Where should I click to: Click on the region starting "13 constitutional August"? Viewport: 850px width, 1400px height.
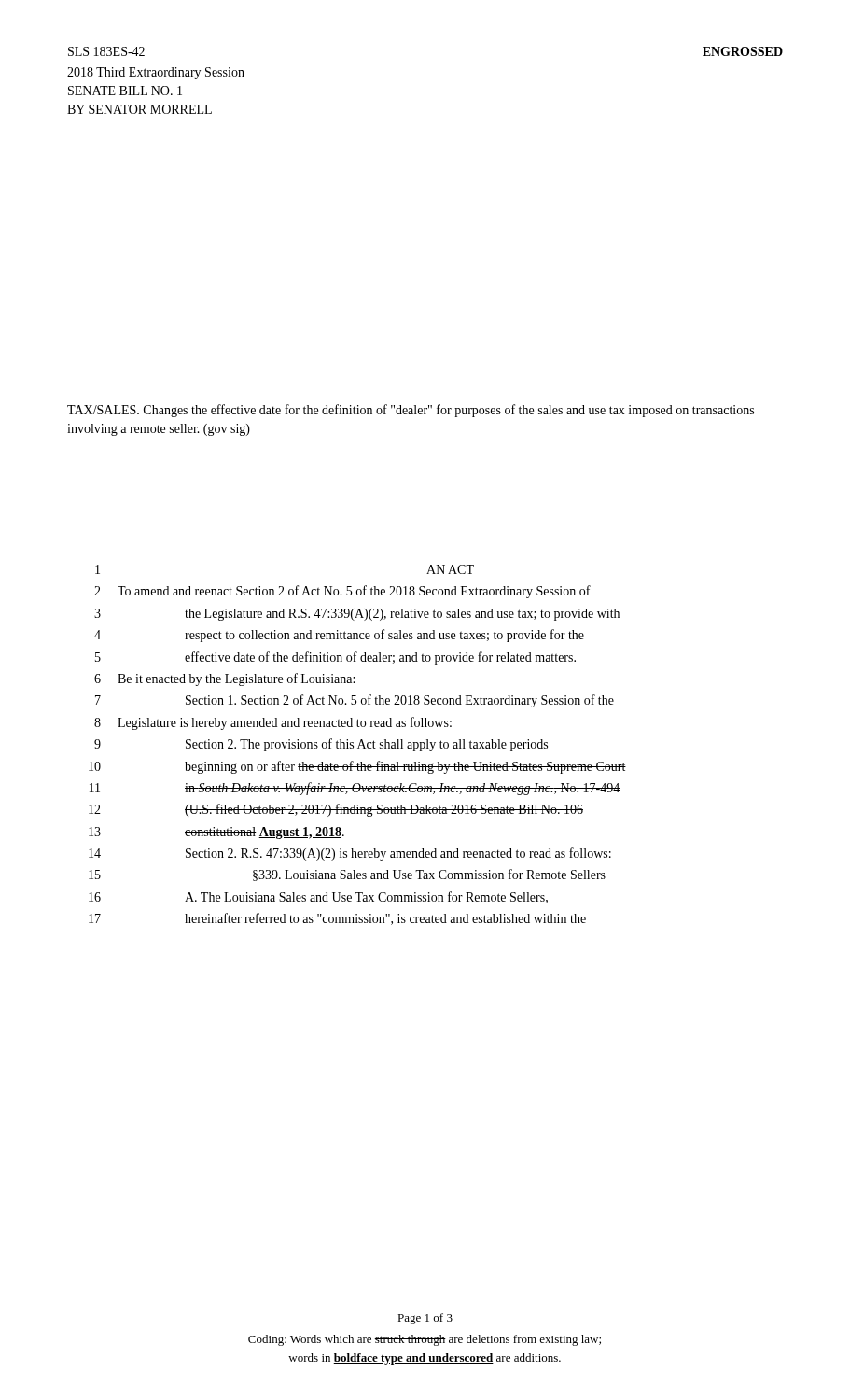(216, 833)
